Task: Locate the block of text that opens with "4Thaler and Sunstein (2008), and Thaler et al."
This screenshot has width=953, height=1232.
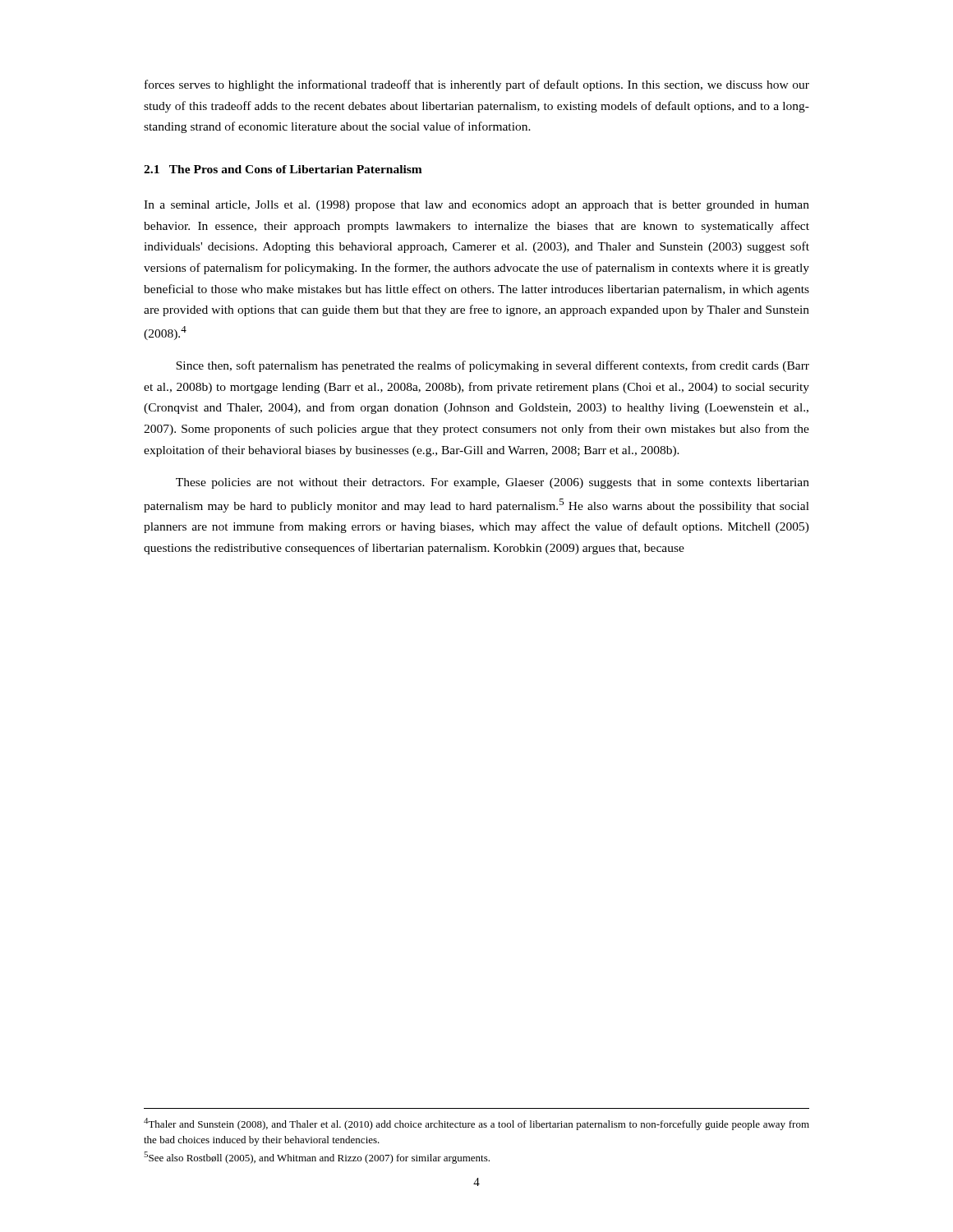Action: [x=476, y=1130]
